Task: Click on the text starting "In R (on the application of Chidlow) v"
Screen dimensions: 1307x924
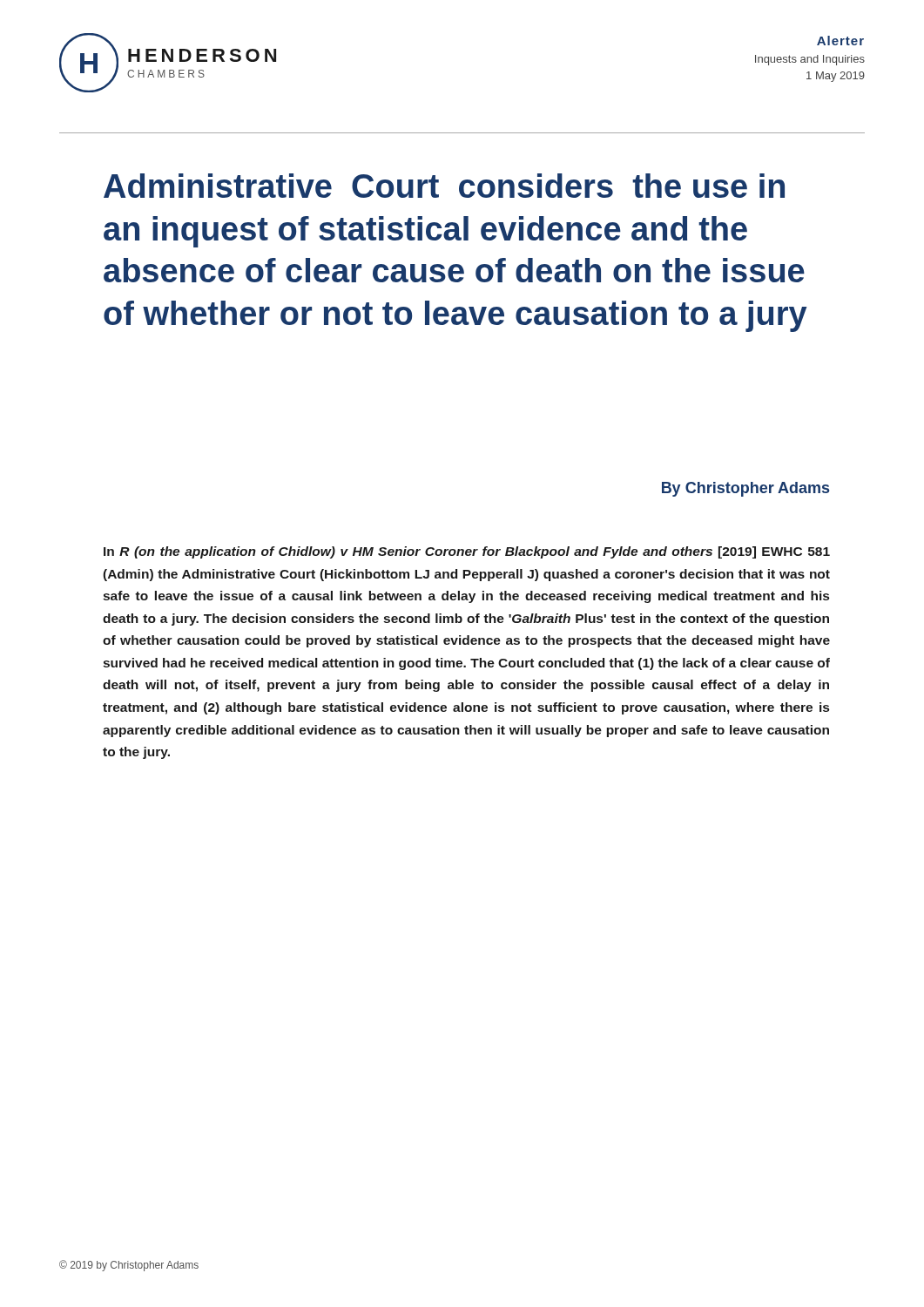Action: [x=466, y=652]
